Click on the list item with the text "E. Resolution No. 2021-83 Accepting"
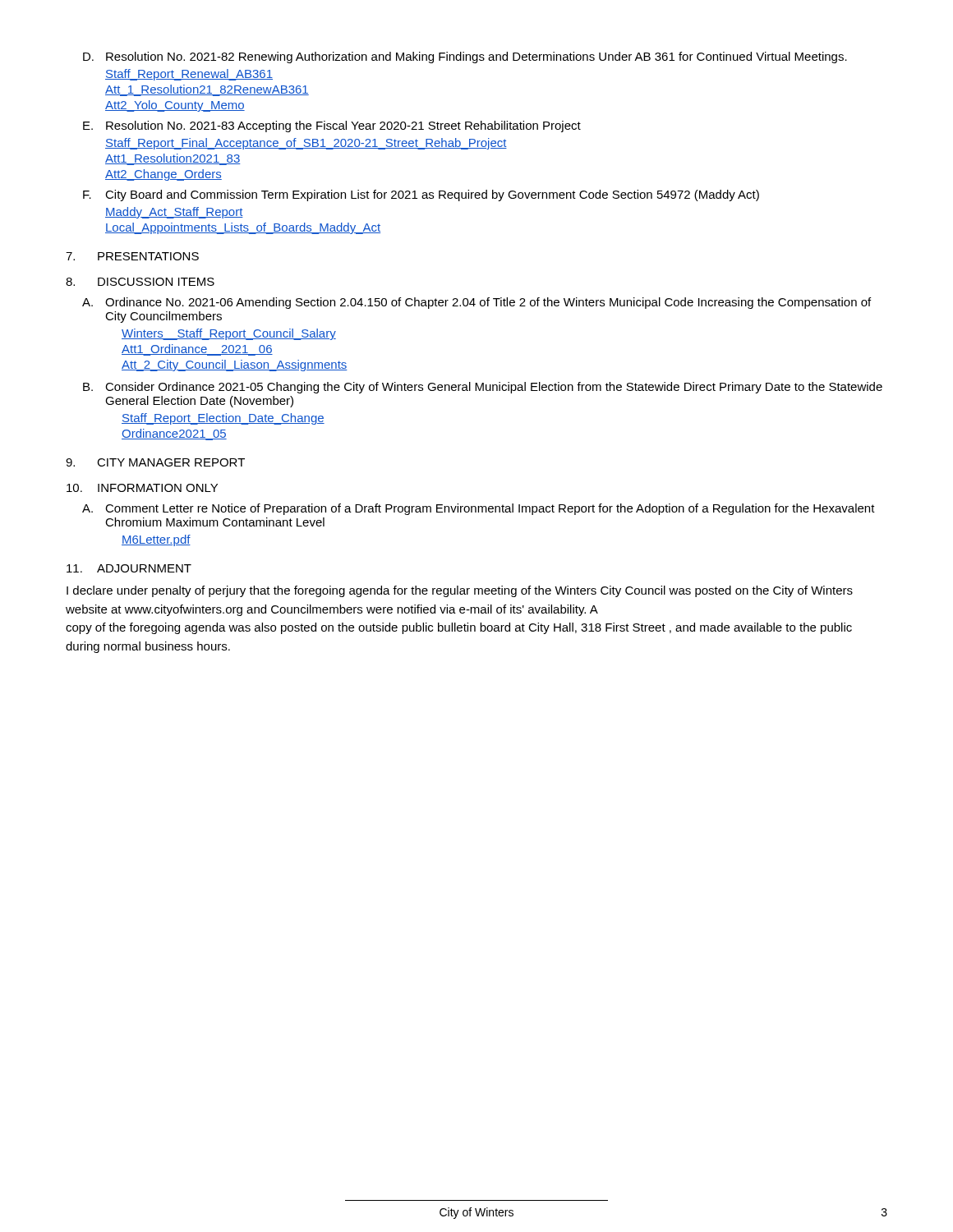The height and width of the screenshot is (1232, 953). [323, 125]
